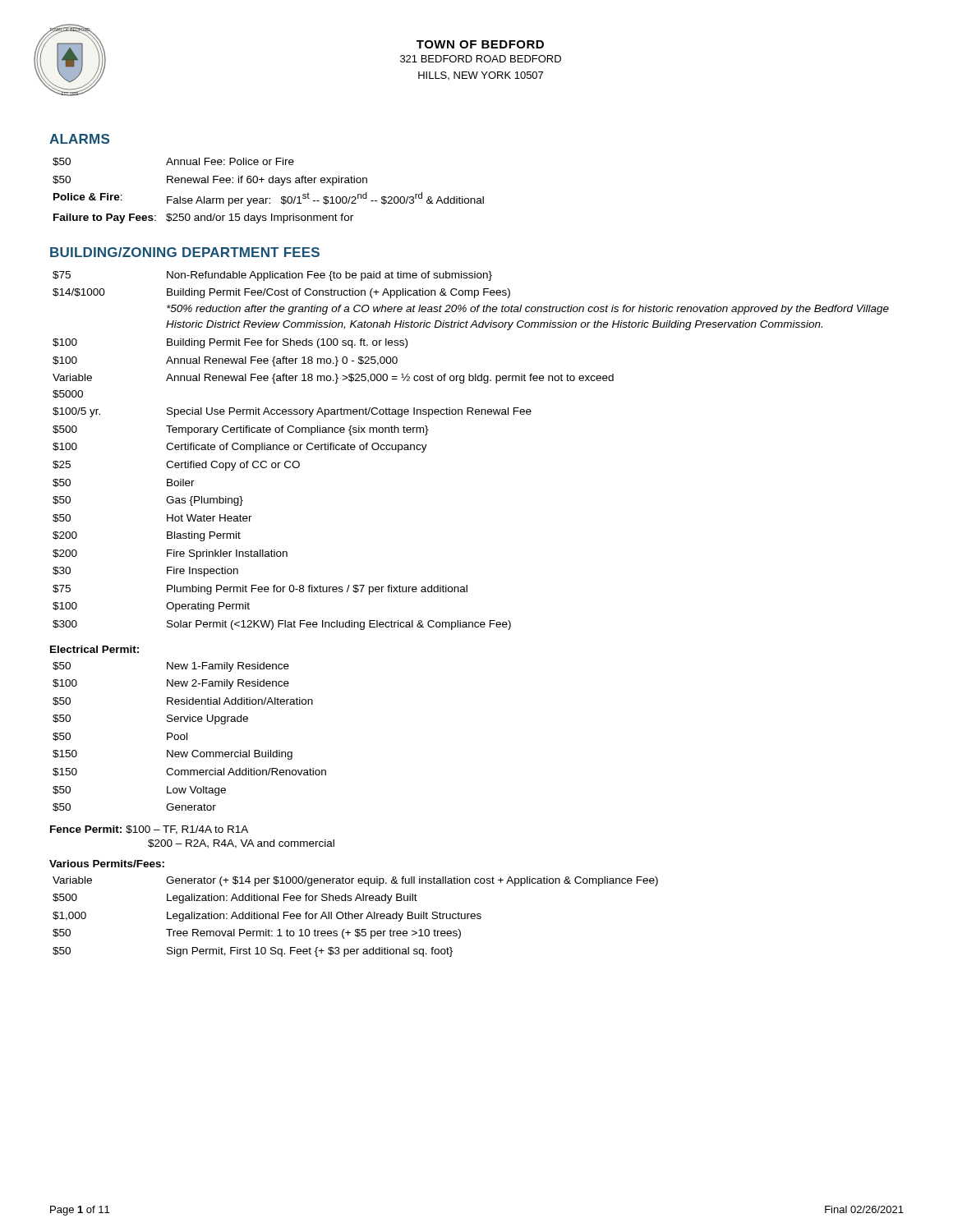Locate the block starting "$500 Legalization: Additional"
The height and width of the screenshot is (1232, 953).
pyautogui.click(x=235, y=899)
